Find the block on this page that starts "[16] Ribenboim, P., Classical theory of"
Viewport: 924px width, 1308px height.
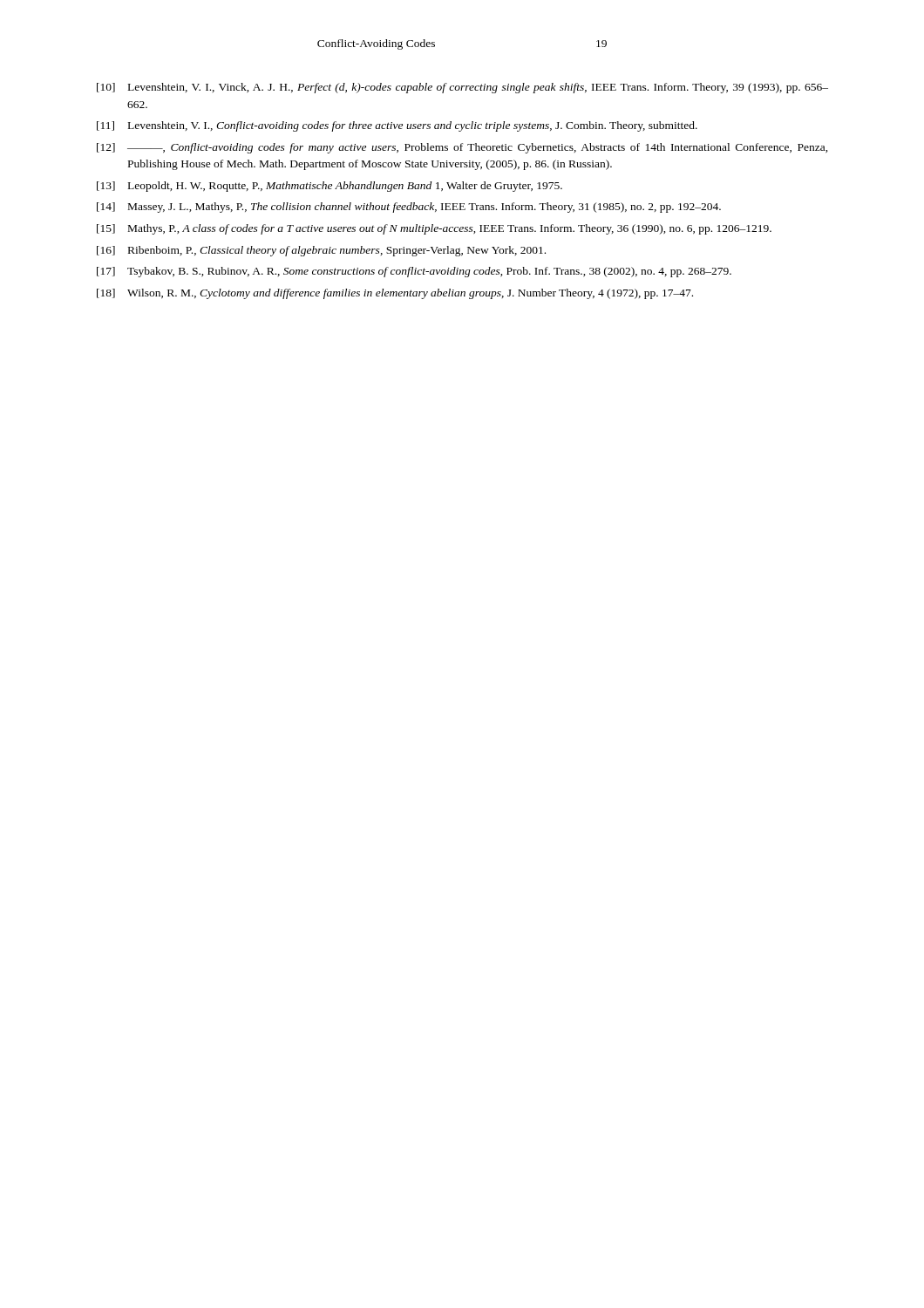[x=462, y=250]
